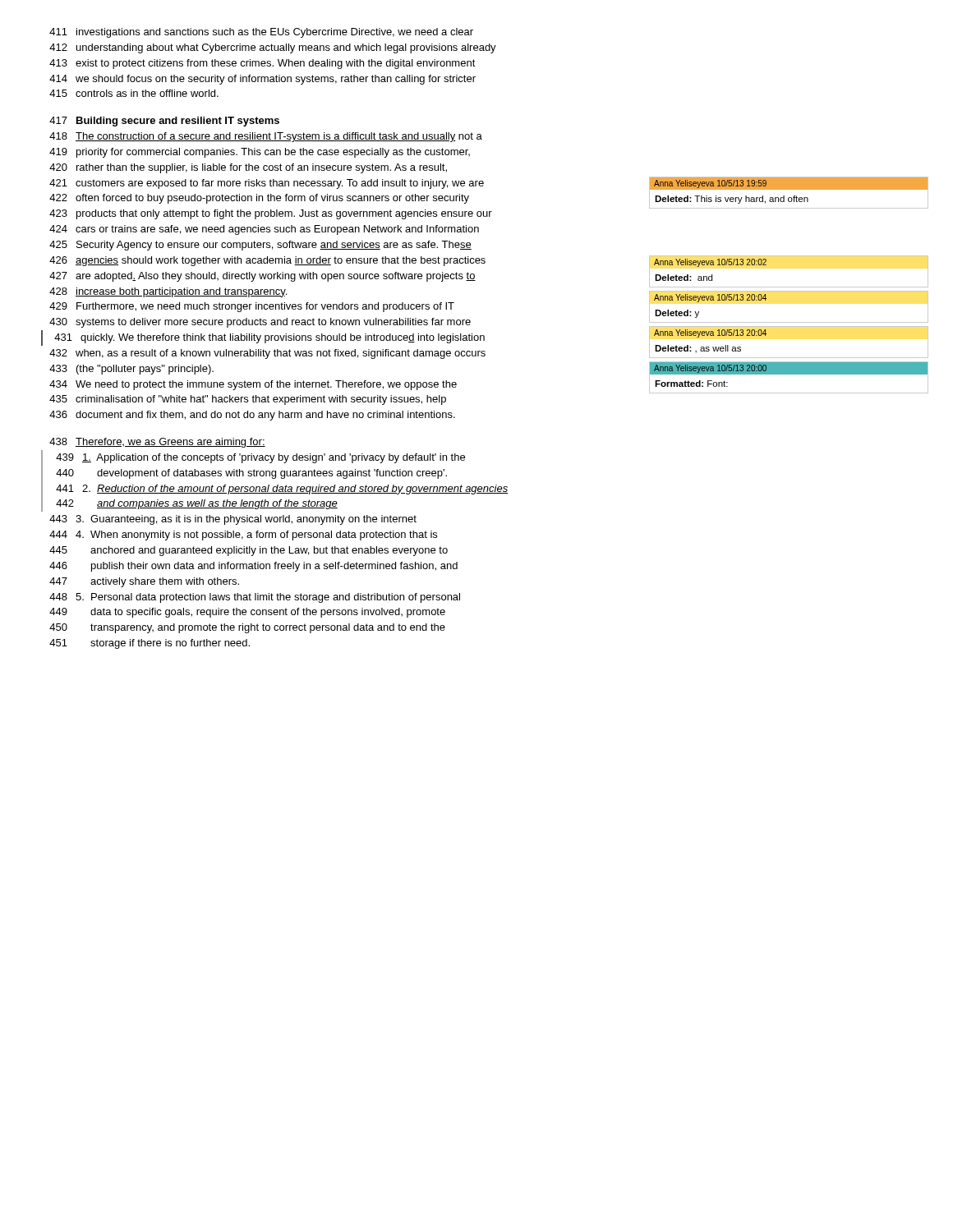Click on the list item with the text "448 5. Personal"
953x1232 pixels.
[329, 620]
